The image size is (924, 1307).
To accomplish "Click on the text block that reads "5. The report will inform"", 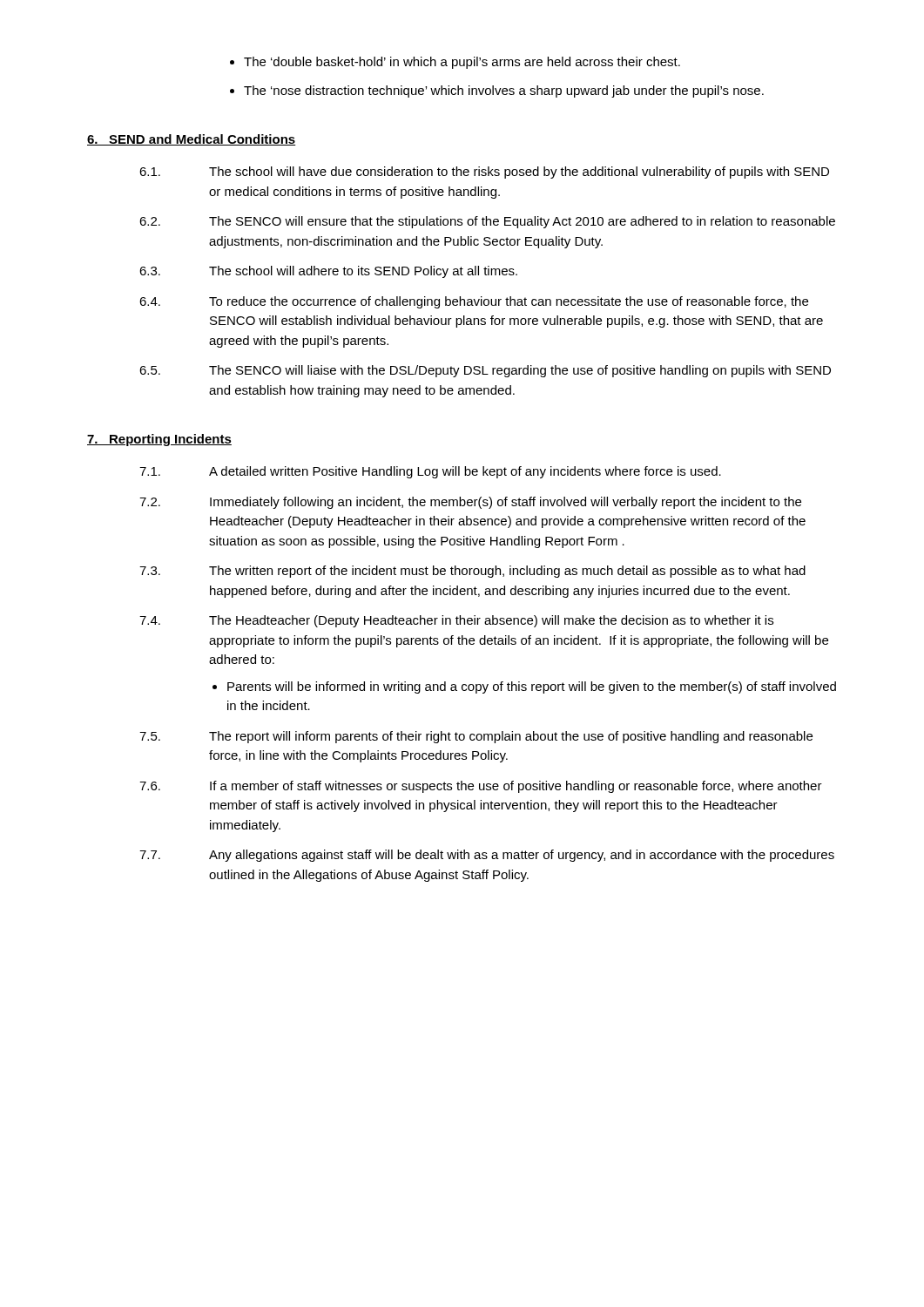I will click(x=462, y=746).
